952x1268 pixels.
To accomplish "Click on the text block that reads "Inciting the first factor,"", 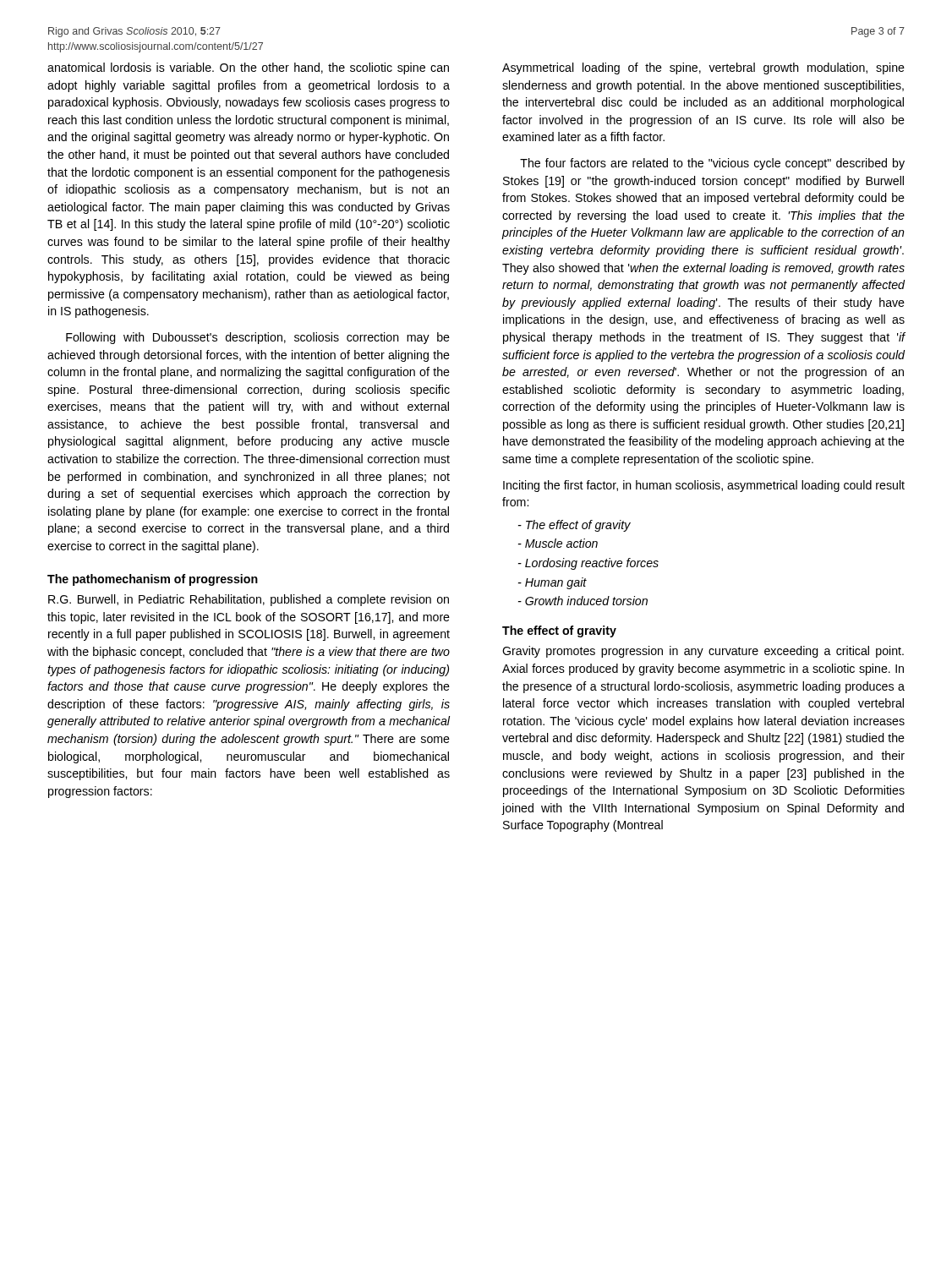I will click(x=703, y=494).
